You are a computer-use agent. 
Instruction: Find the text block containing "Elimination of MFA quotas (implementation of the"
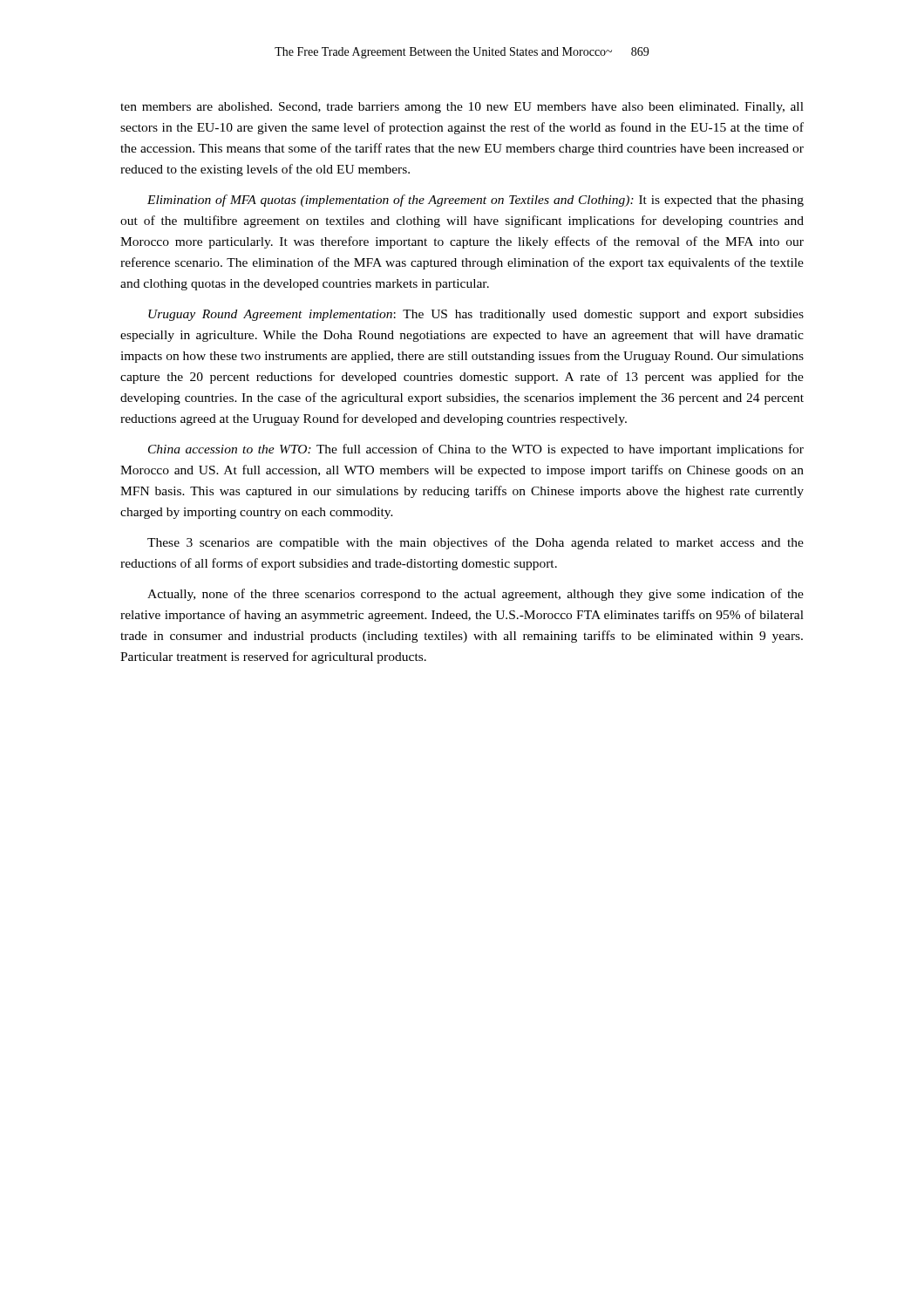(462, 242)
